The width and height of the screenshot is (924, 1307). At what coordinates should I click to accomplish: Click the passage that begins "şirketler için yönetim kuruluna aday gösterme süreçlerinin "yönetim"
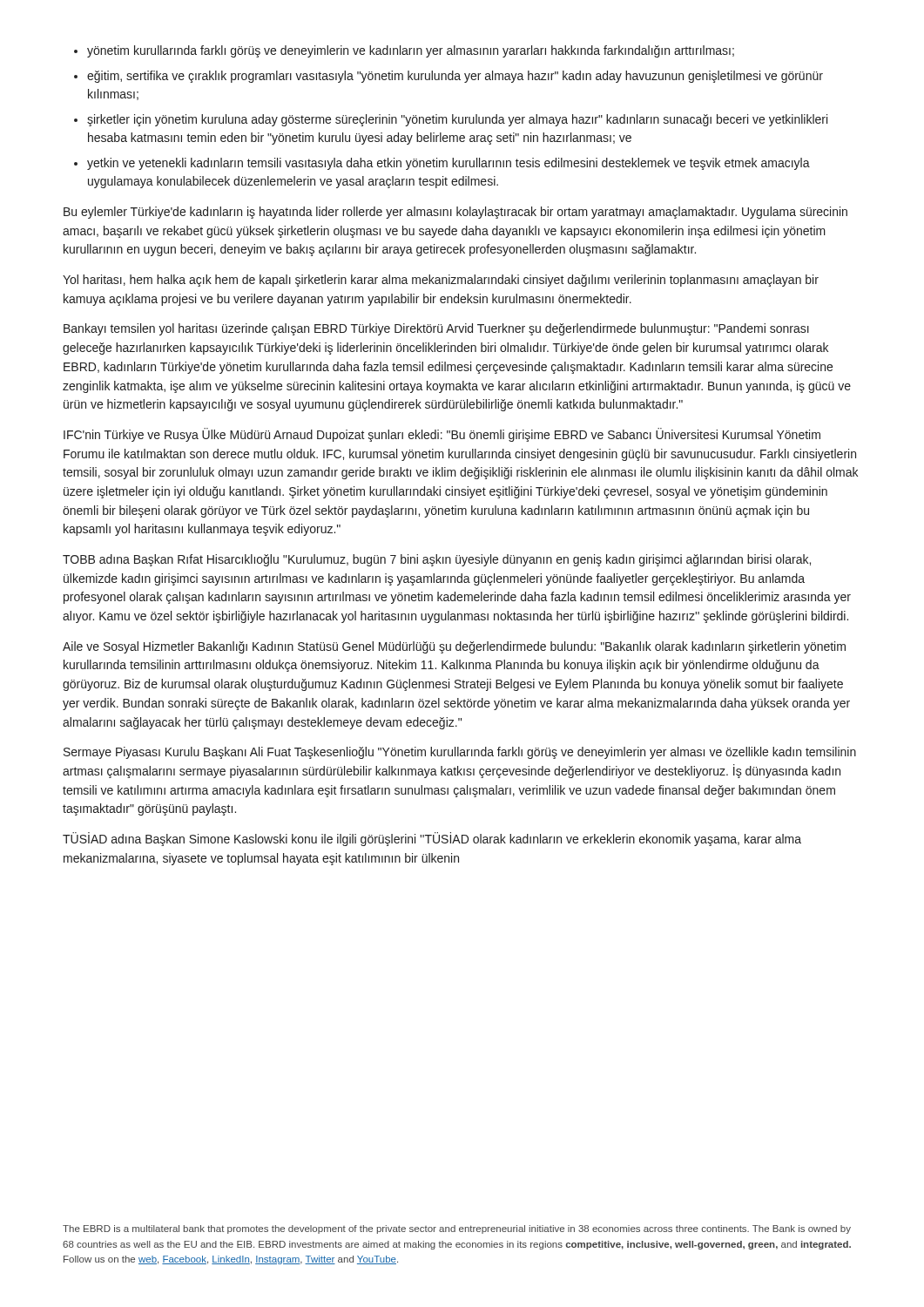point(458,129)
